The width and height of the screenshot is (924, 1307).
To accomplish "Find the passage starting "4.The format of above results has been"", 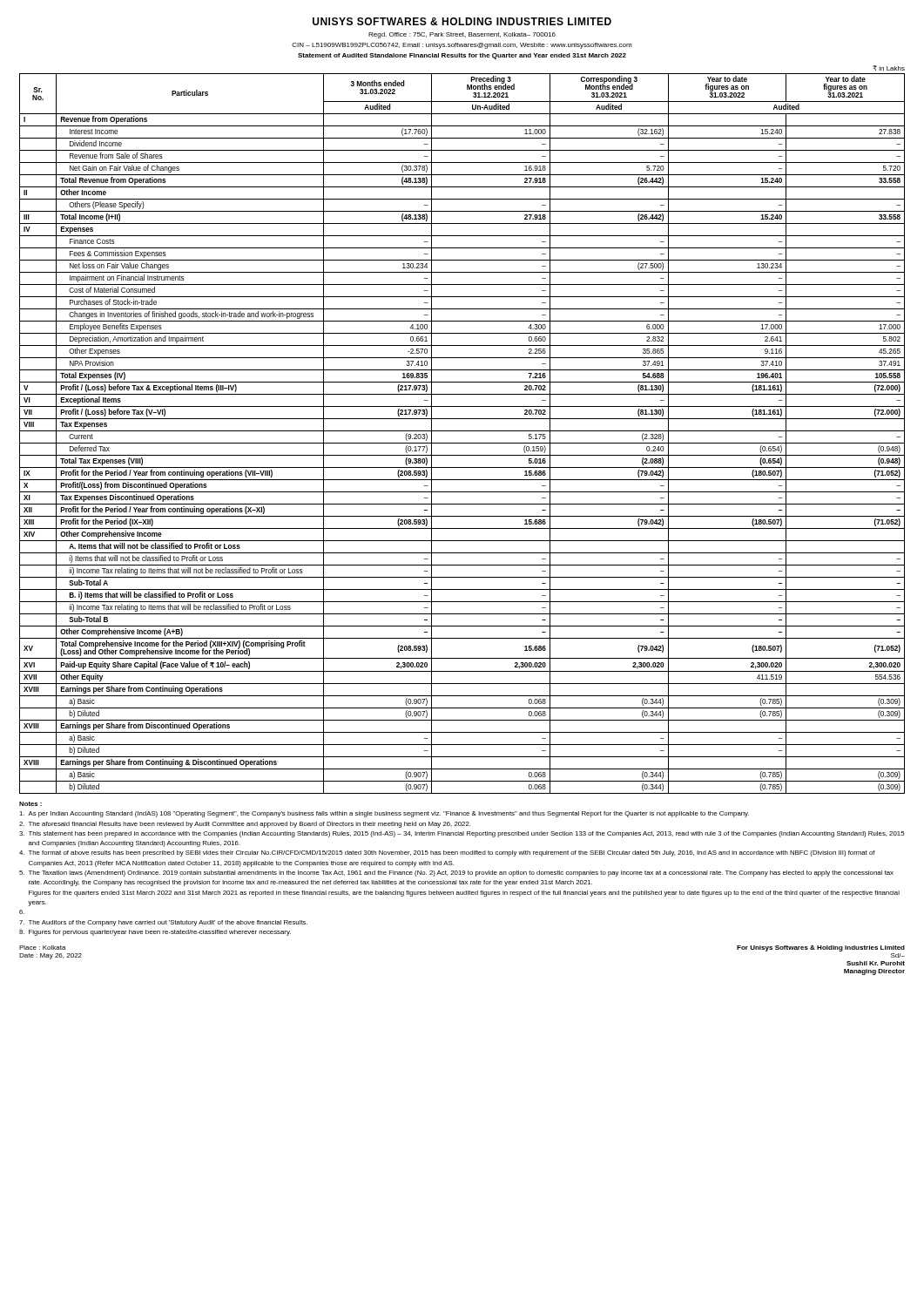I will (x=462, y=858).
